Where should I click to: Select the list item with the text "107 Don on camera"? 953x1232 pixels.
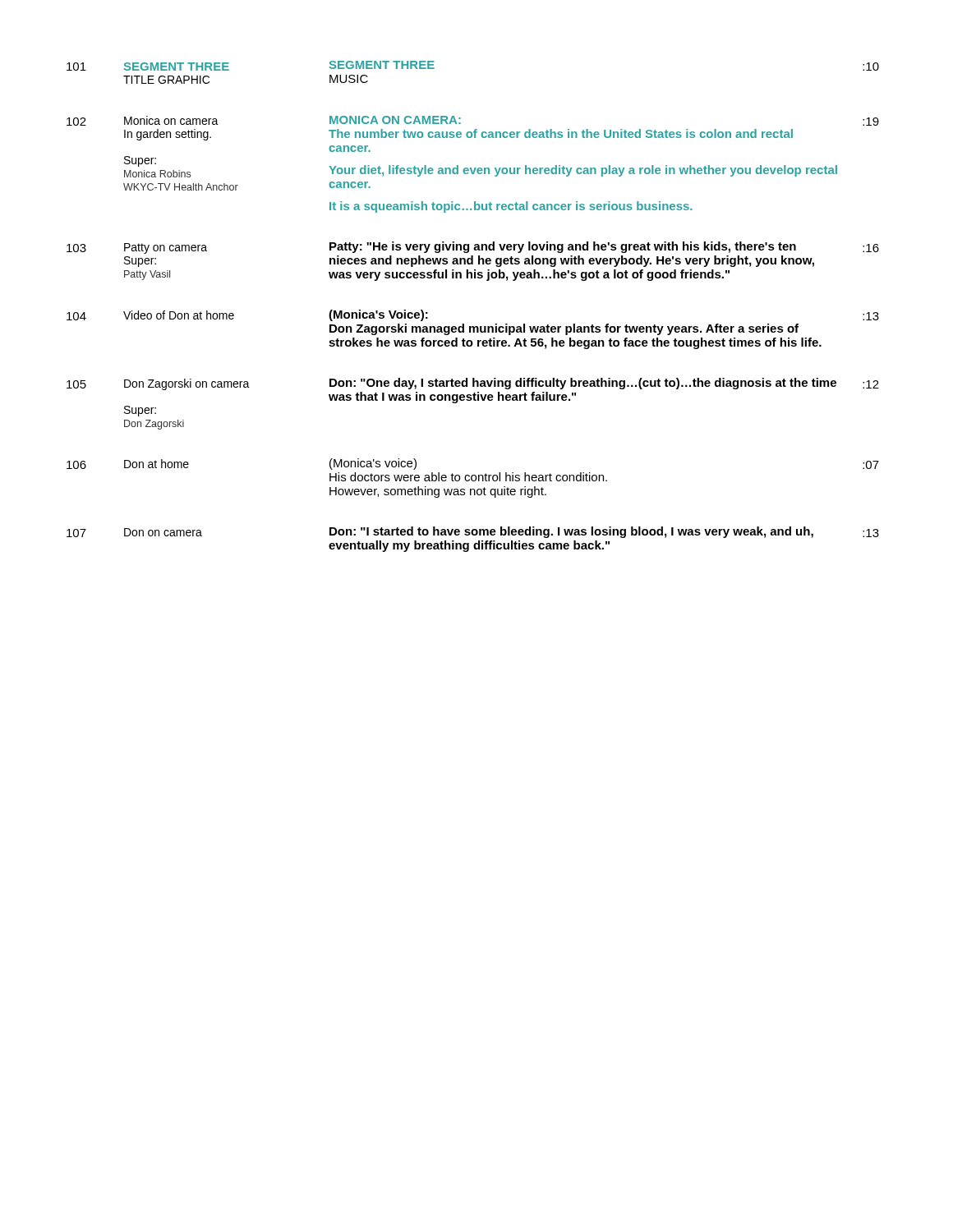pyautogui.click(x=472, y=538)
